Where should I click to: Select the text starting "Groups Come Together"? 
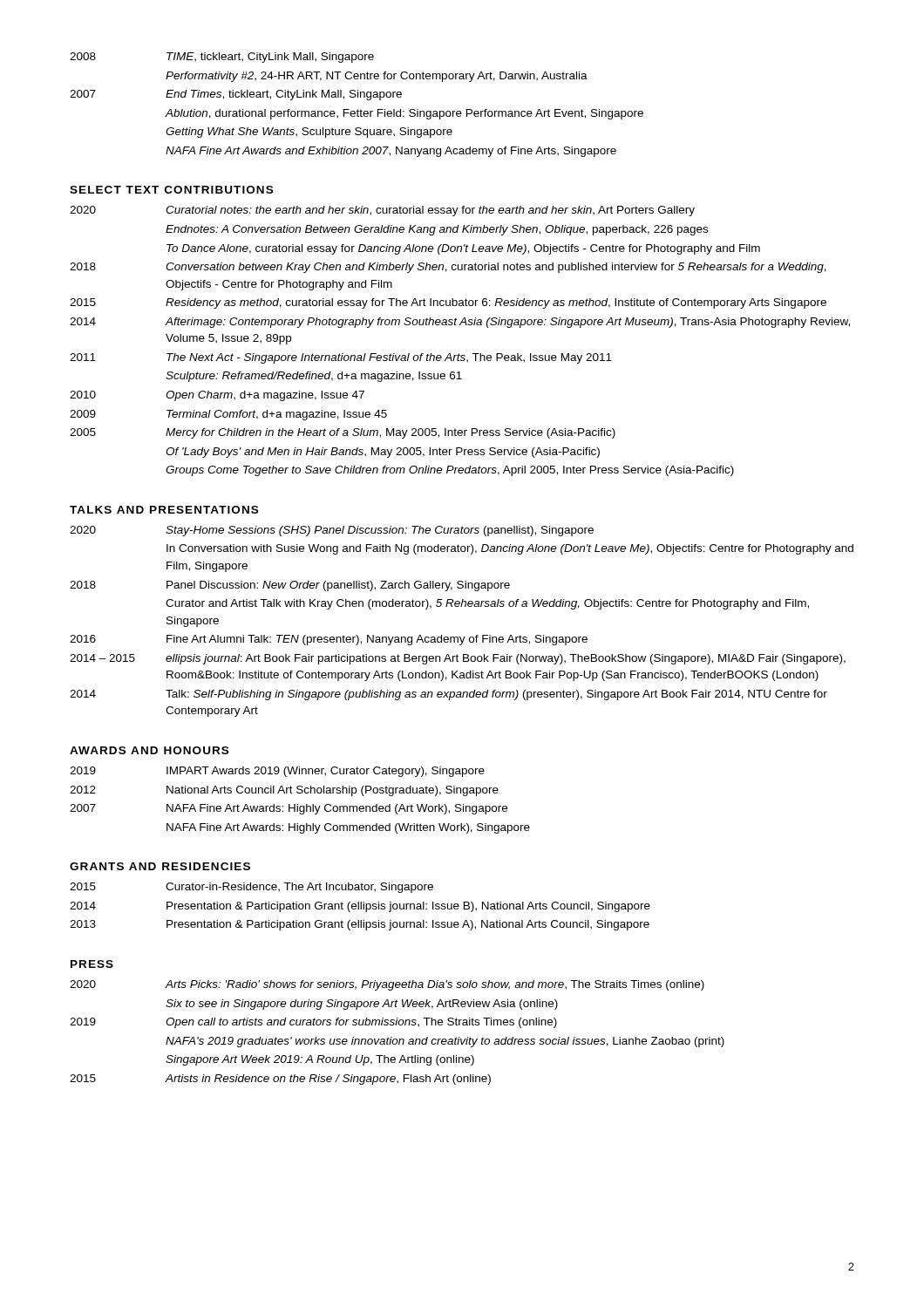[x=462, y=470]
